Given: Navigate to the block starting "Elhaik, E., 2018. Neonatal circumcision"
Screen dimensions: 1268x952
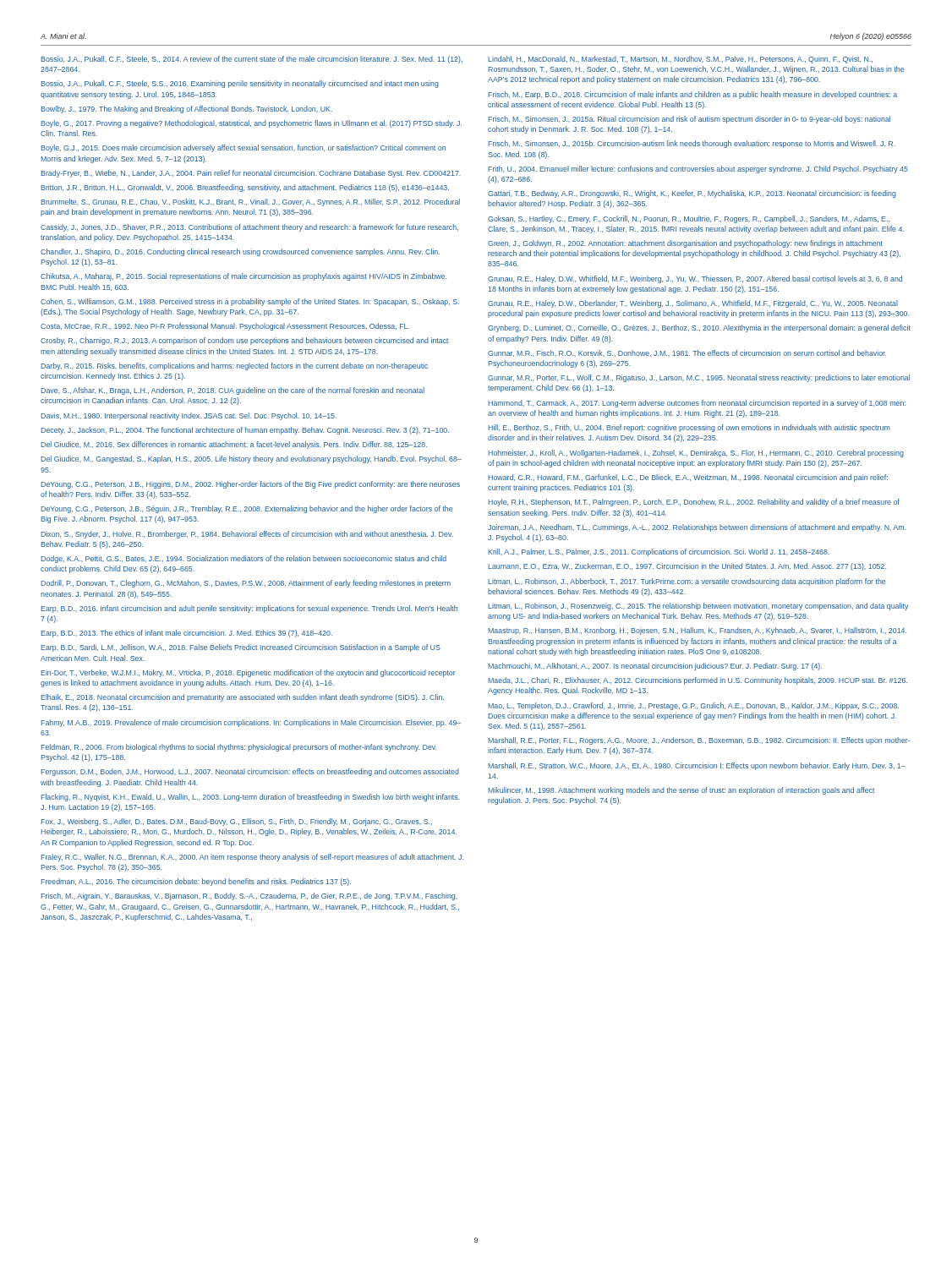Looking at the screenshot, I should [x=243, y=703].
